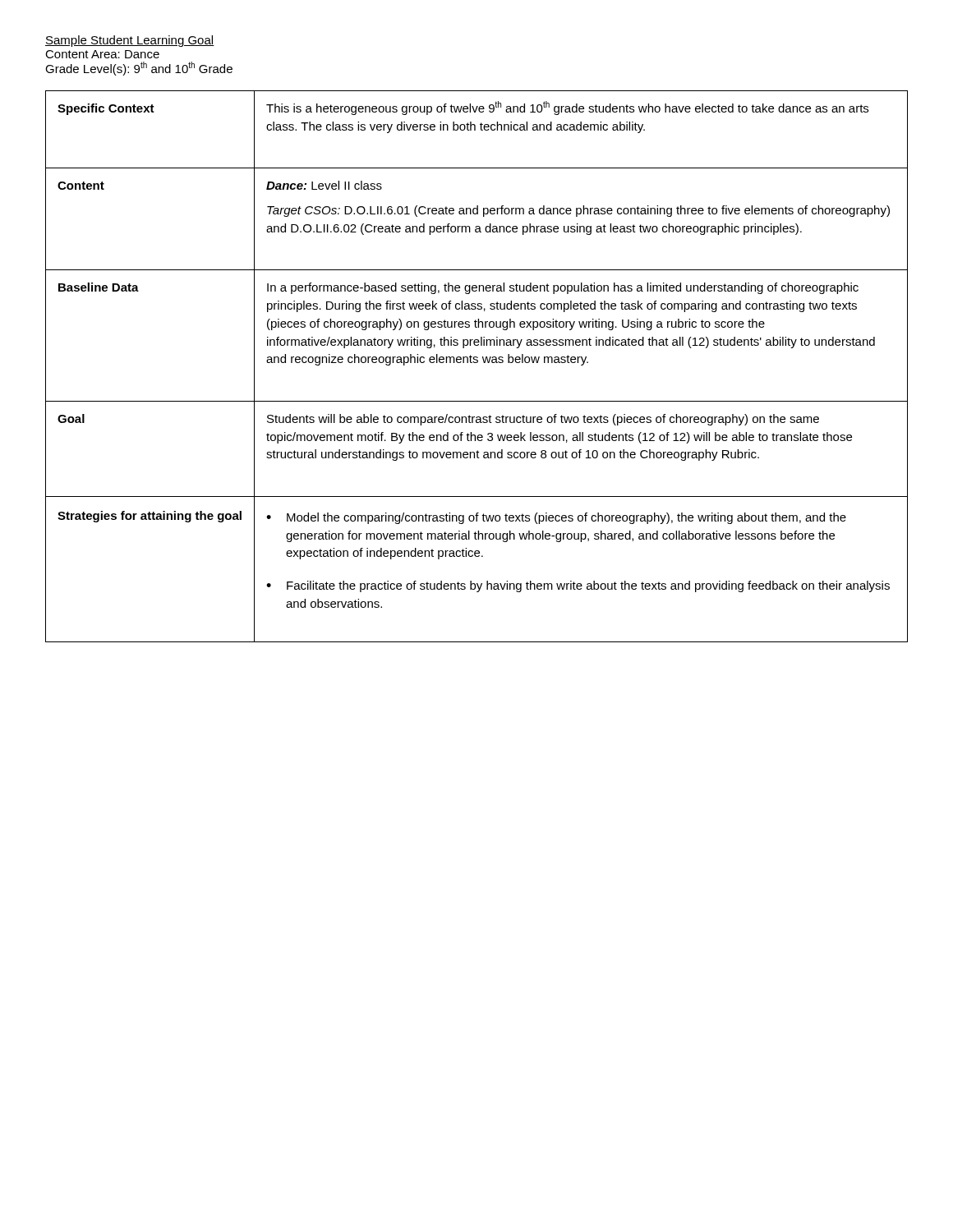Find the text block starting "• Facilitate the practice of students"
This screenshot has height=1232, width=953.
[x=581, y=594]
